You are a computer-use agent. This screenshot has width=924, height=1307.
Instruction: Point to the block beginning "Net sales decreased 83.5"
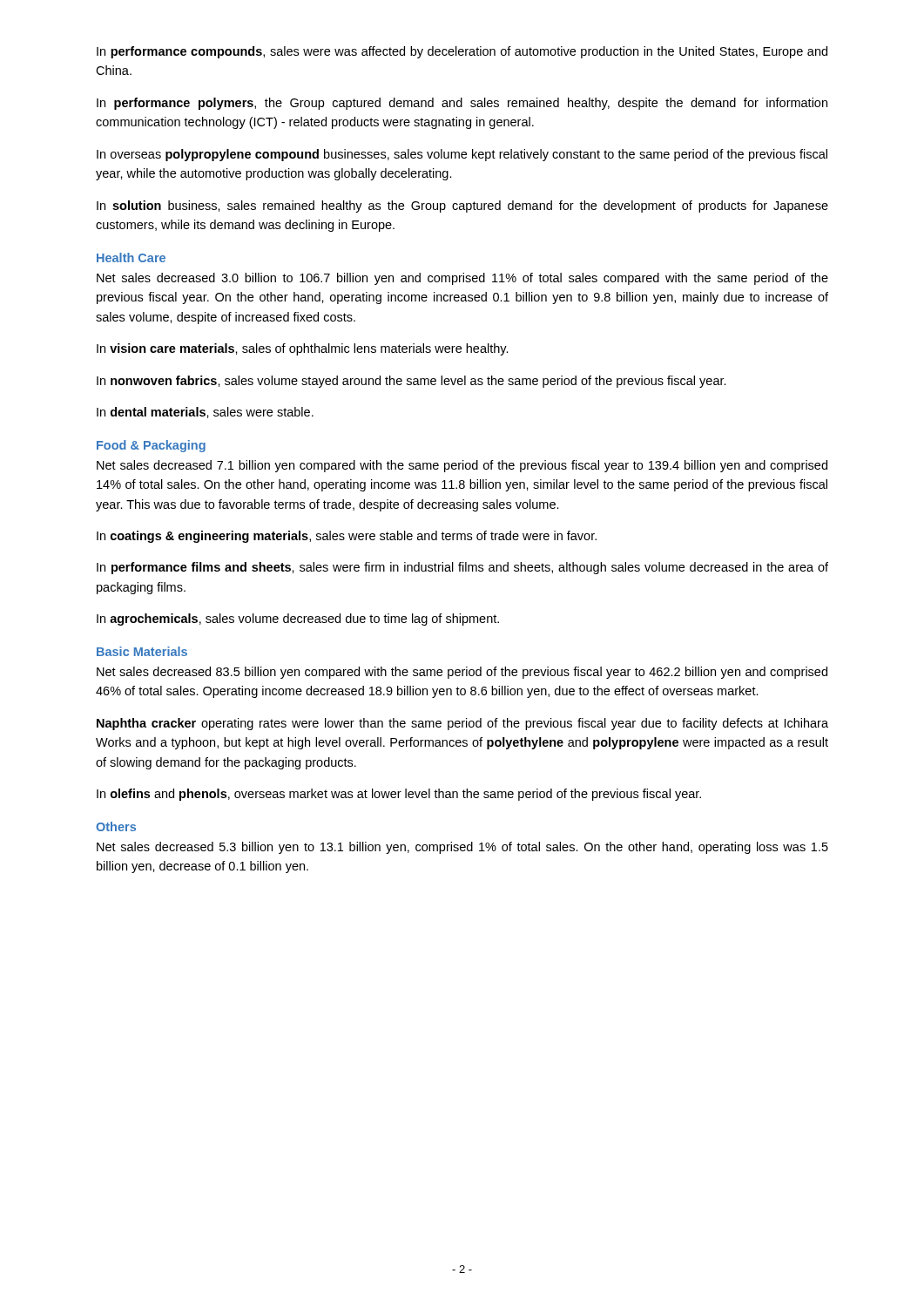click(462, 681)
